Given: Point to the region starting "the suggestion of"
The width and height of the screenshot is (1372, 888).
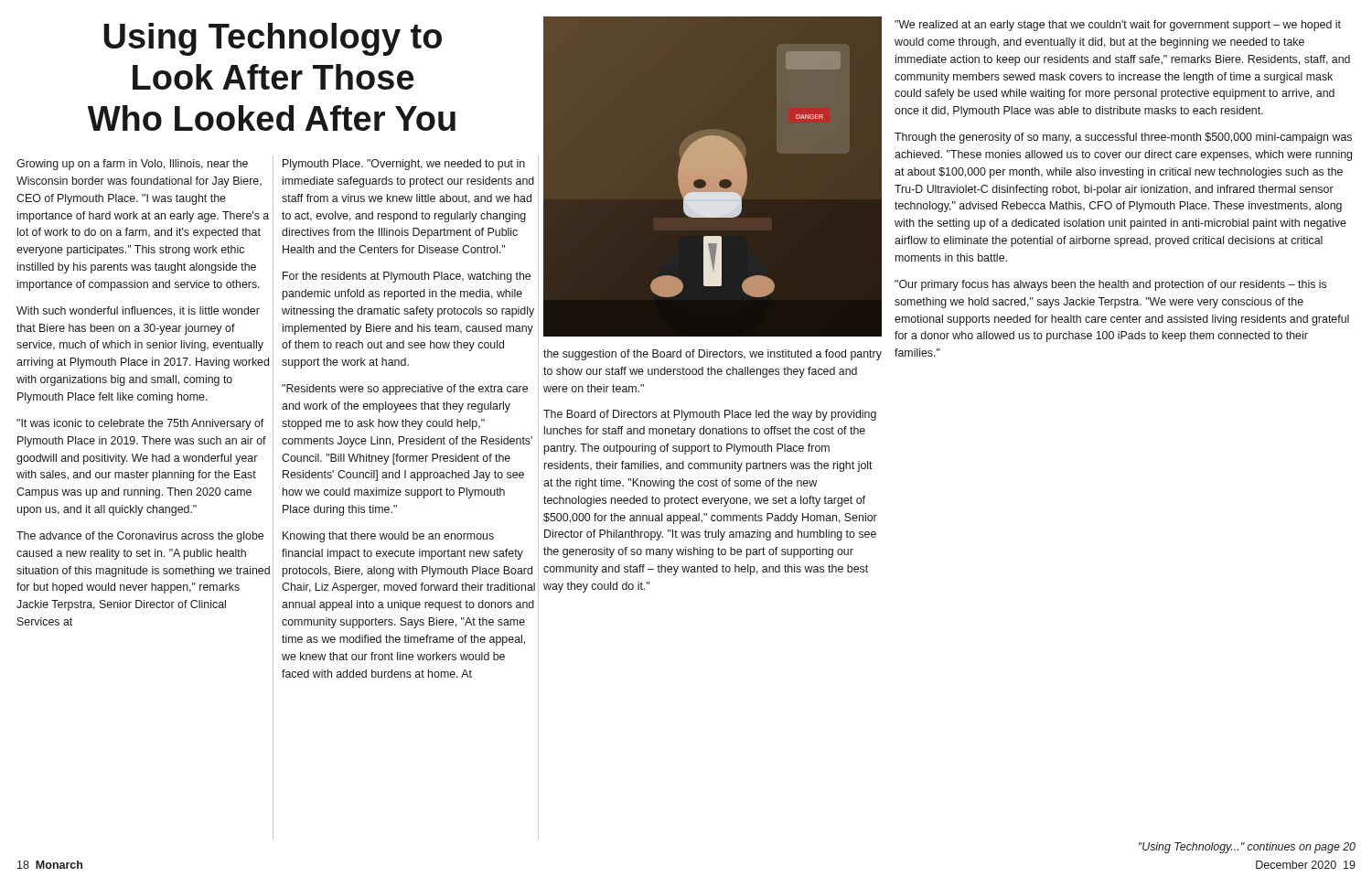Looking at the screenshot, I should (713, 470).
